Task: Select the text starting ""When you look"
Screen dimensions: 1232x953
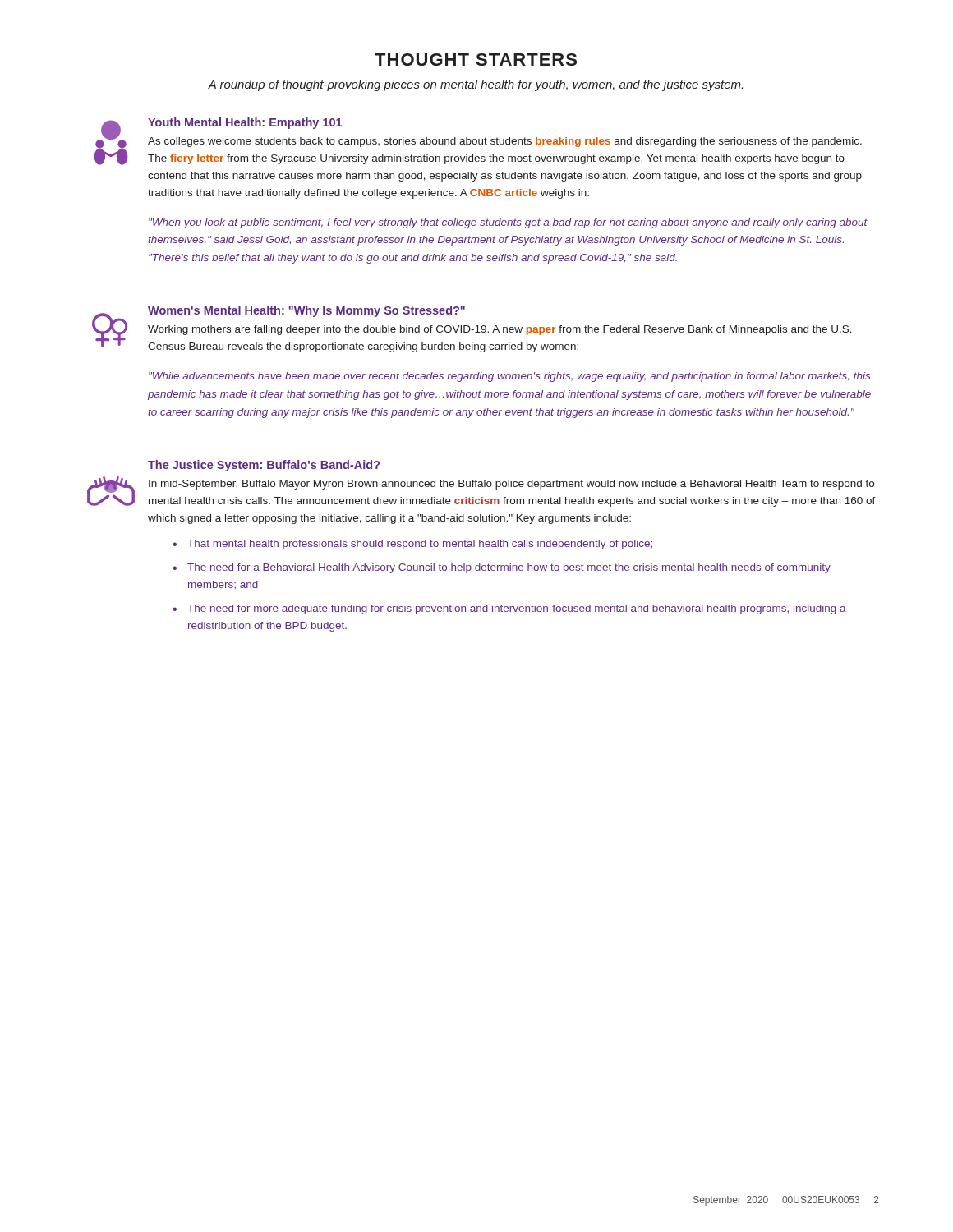Action: [x=507, y=240]
